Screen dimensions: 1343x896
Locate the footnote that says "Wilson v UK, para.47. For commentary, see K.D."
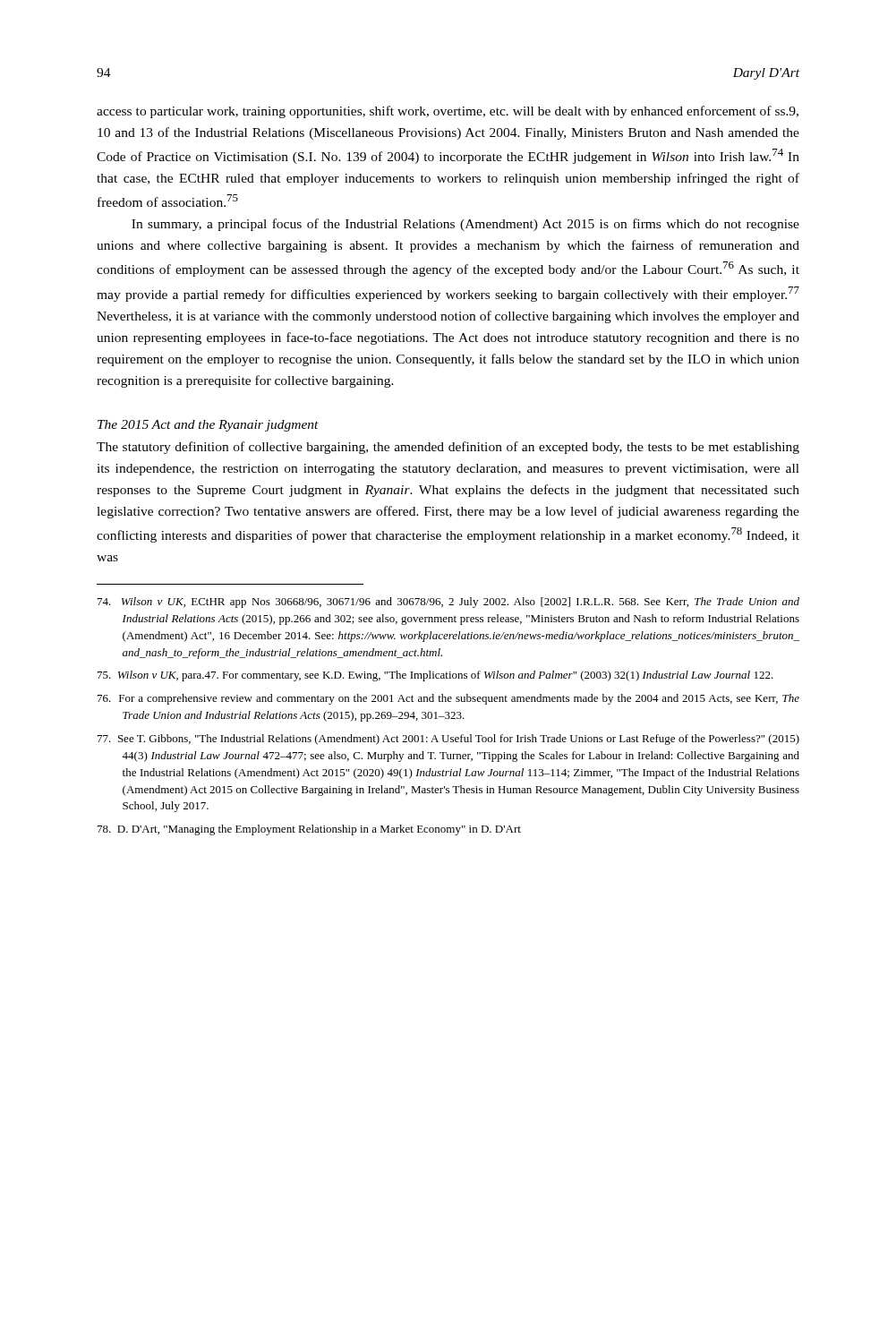[x=435, y=675]
